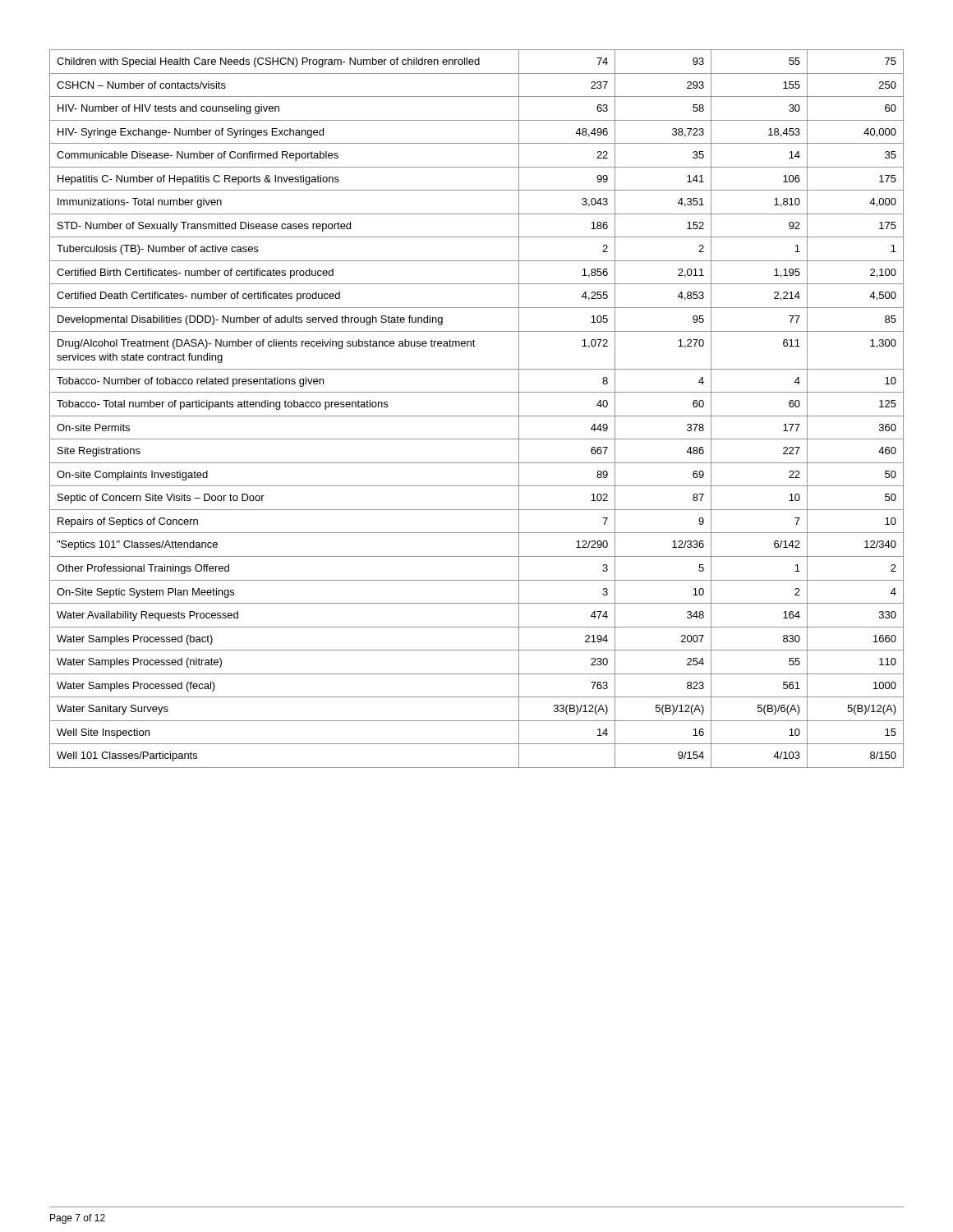Locate the table
Screen dimensions: 1232x953
[476, 409]
